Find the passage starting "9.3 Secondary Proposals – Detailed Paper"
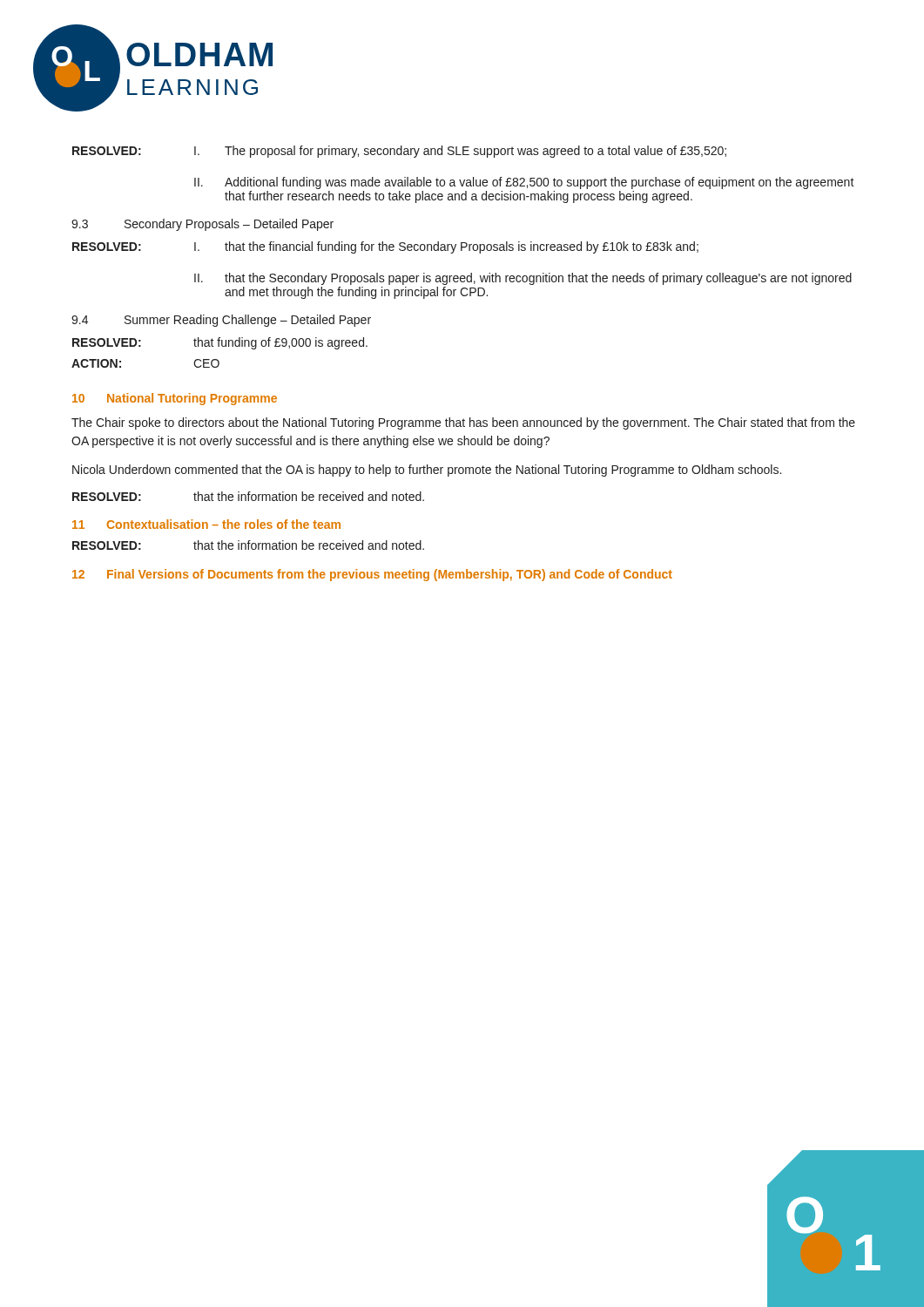The height and width of the screenshot is (1307, 924). point(203,224)
